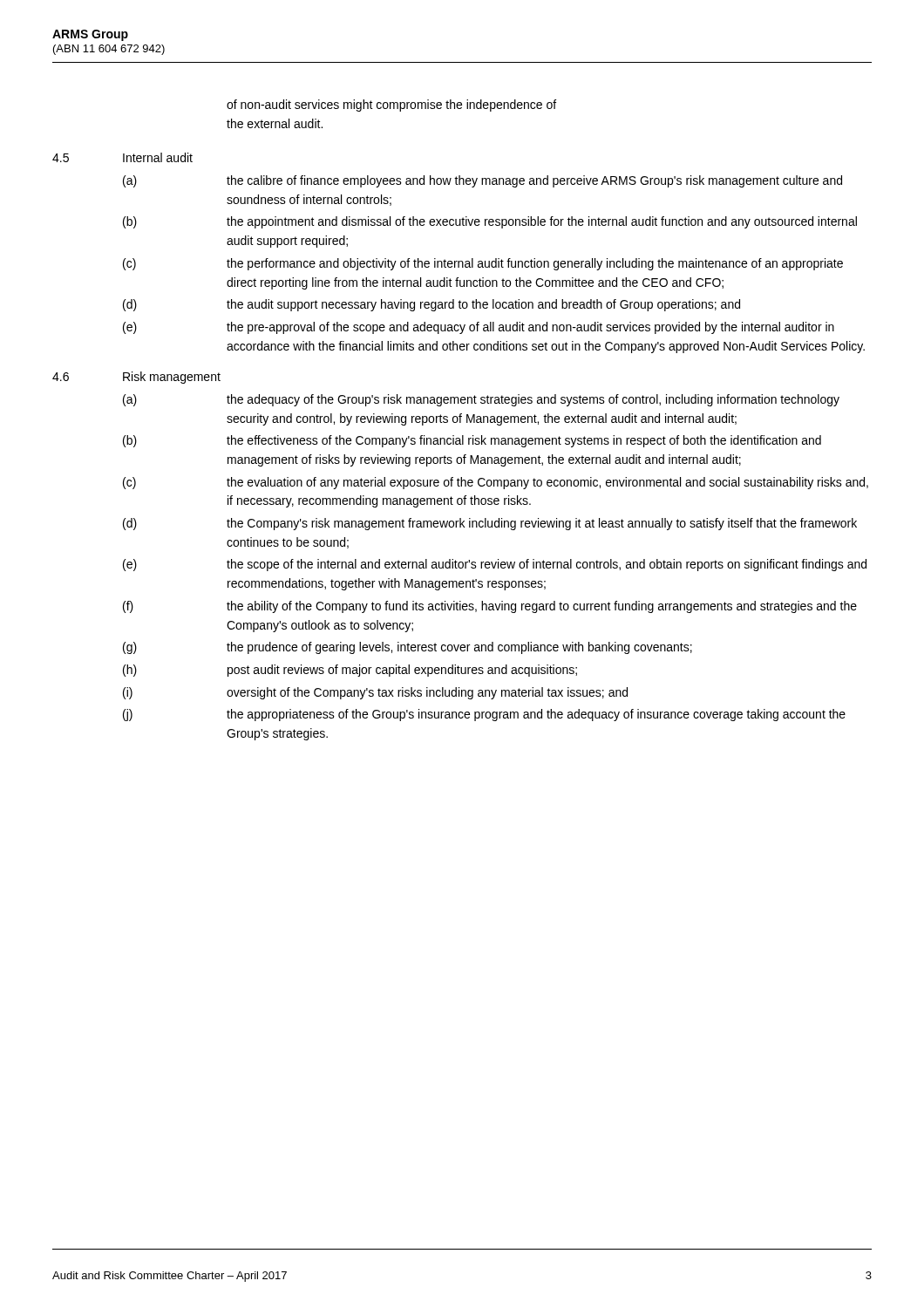Click the passage that begins "(b) the appointment and"
Viewport: 924px width, 1308px height.
(x=497, y=232)
